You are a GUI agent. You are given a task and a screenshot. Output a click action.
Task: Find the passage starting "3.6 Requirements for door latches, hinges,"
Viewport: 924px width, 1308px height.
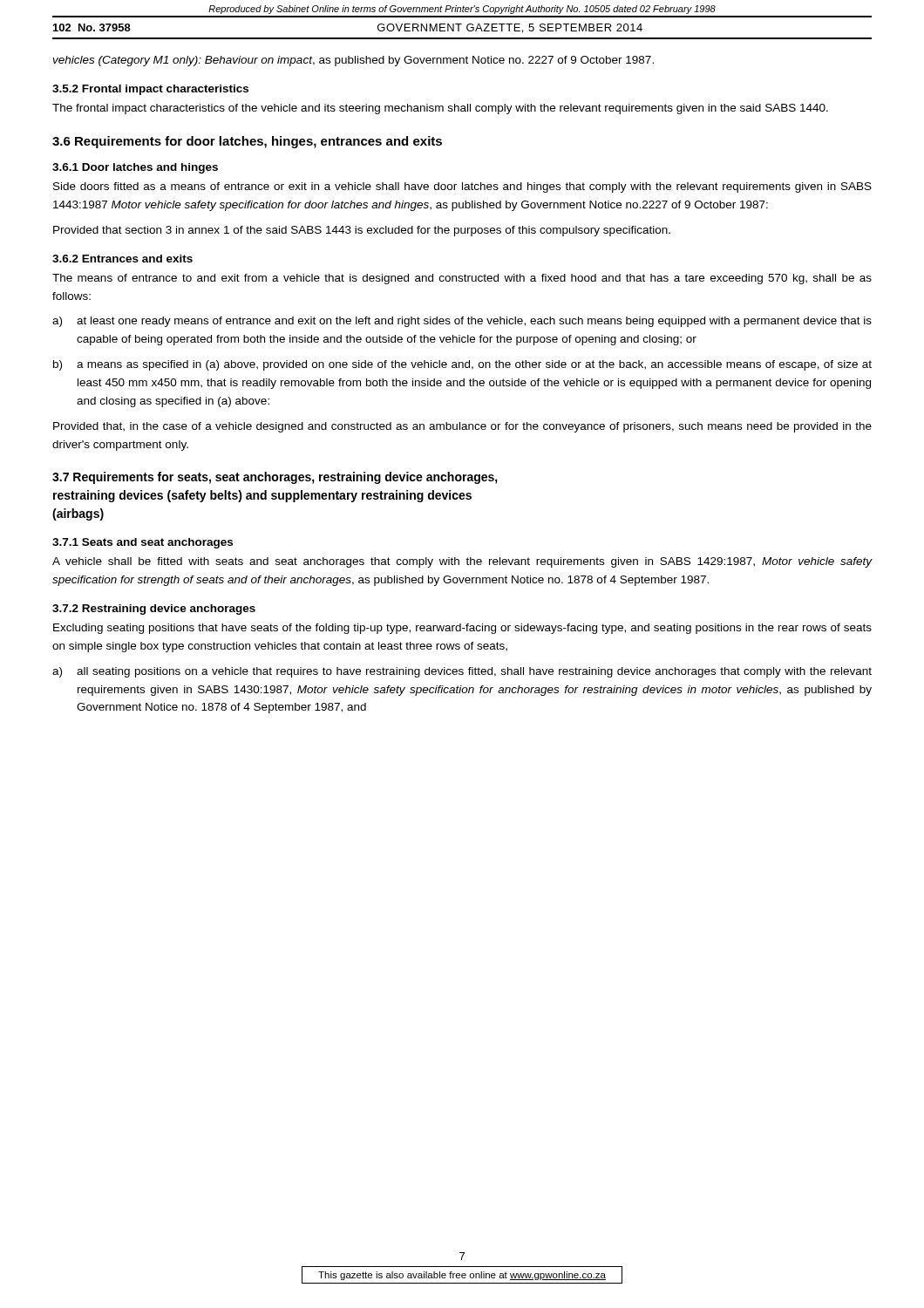247,141
